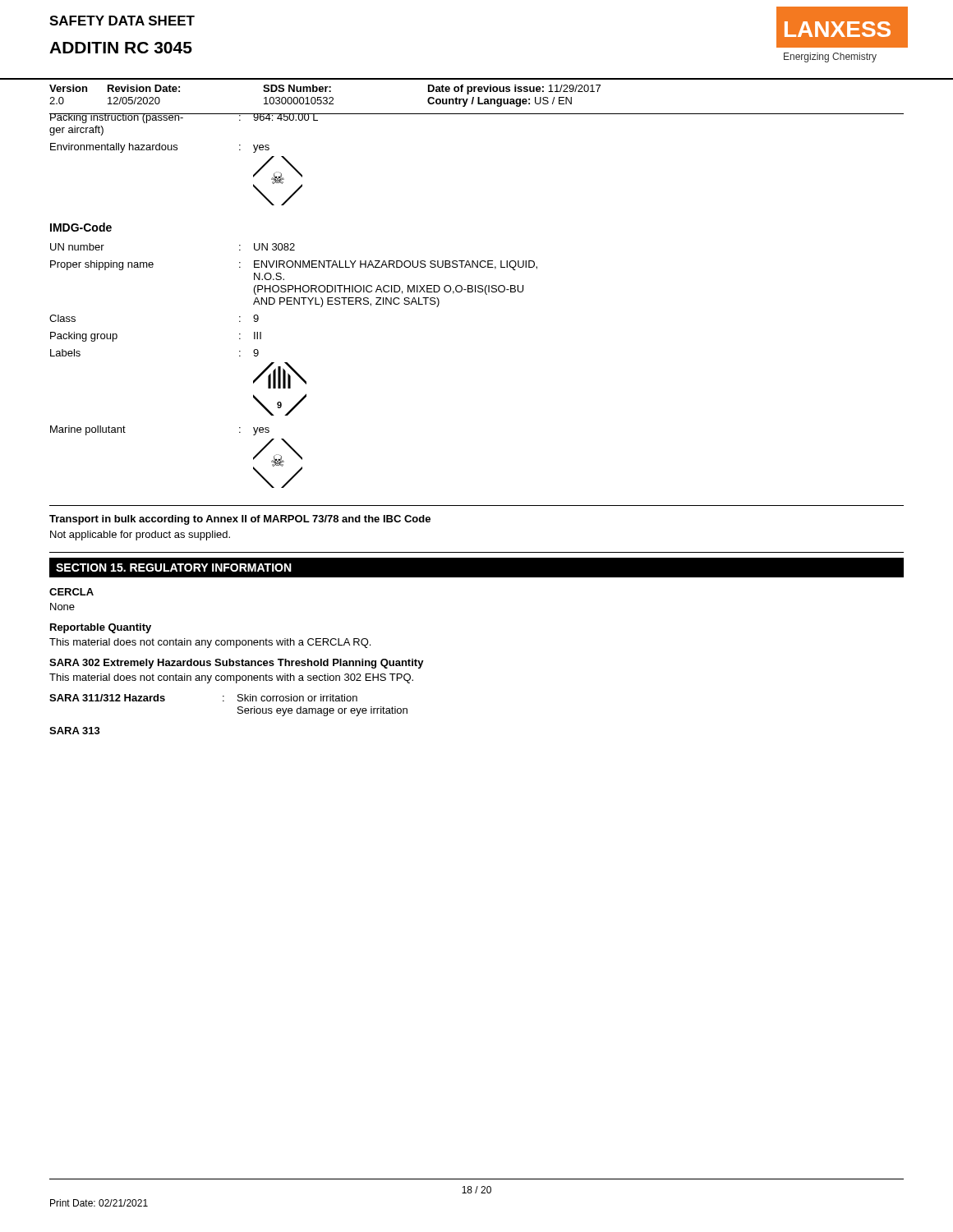The width and height of the screenshot is (953, 1232).
Task: Select the text starting "Labels : 9 9"
Action: [60, 353]
